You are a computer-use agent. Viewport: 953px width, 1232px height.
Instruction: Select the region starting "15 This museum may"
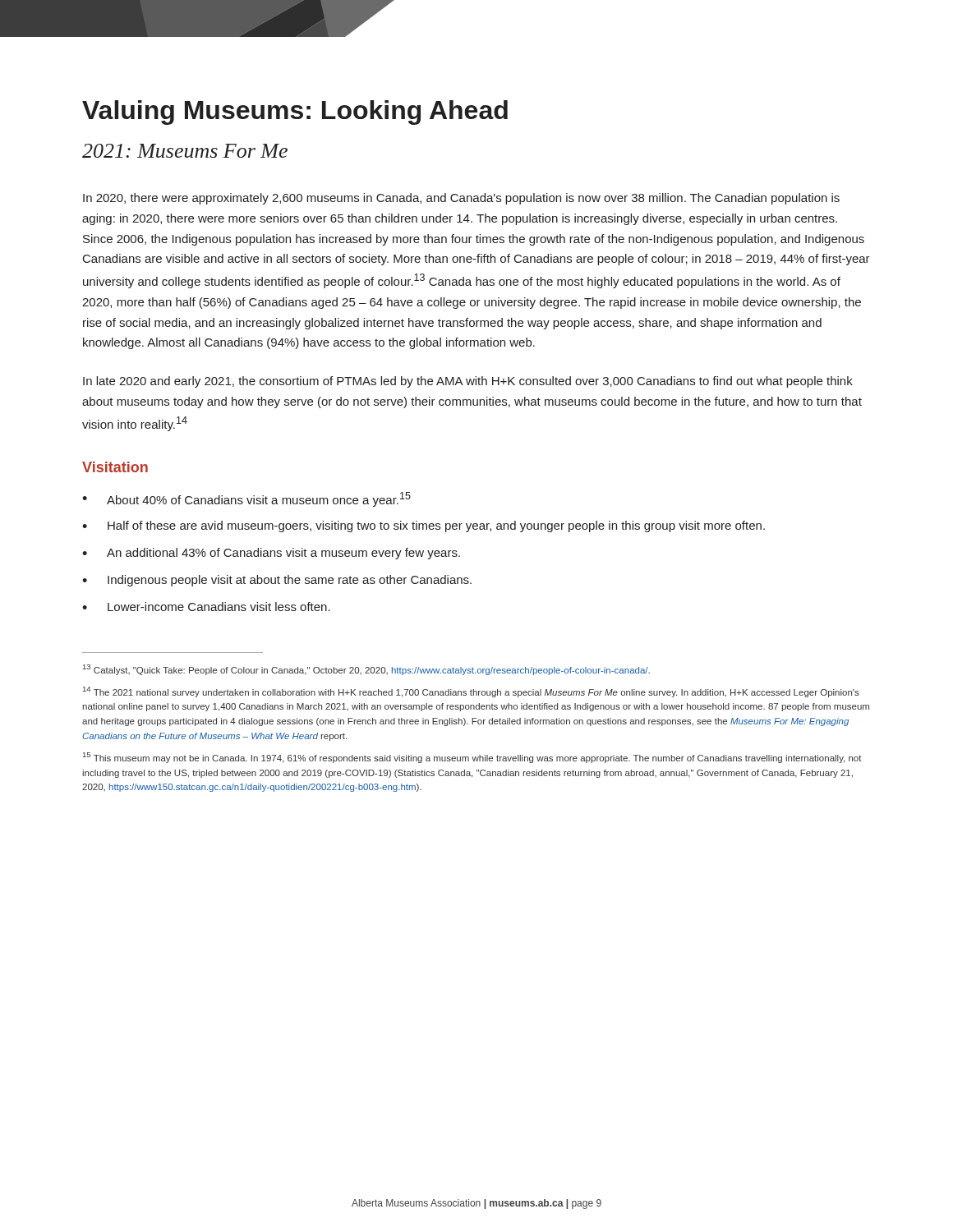point(472,771)
